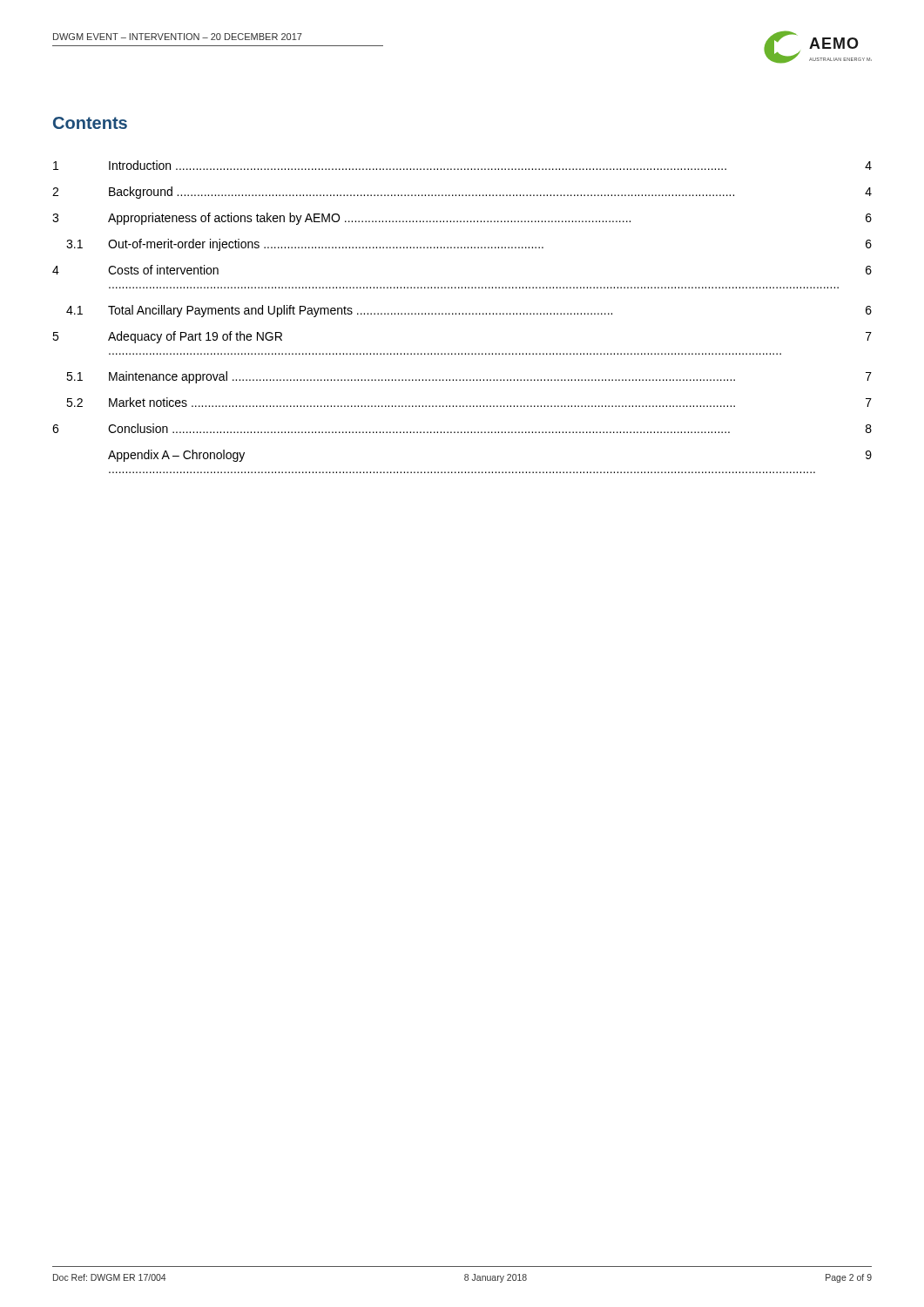Select the list item with the text "5.2 Market notices"

(462, 403)
